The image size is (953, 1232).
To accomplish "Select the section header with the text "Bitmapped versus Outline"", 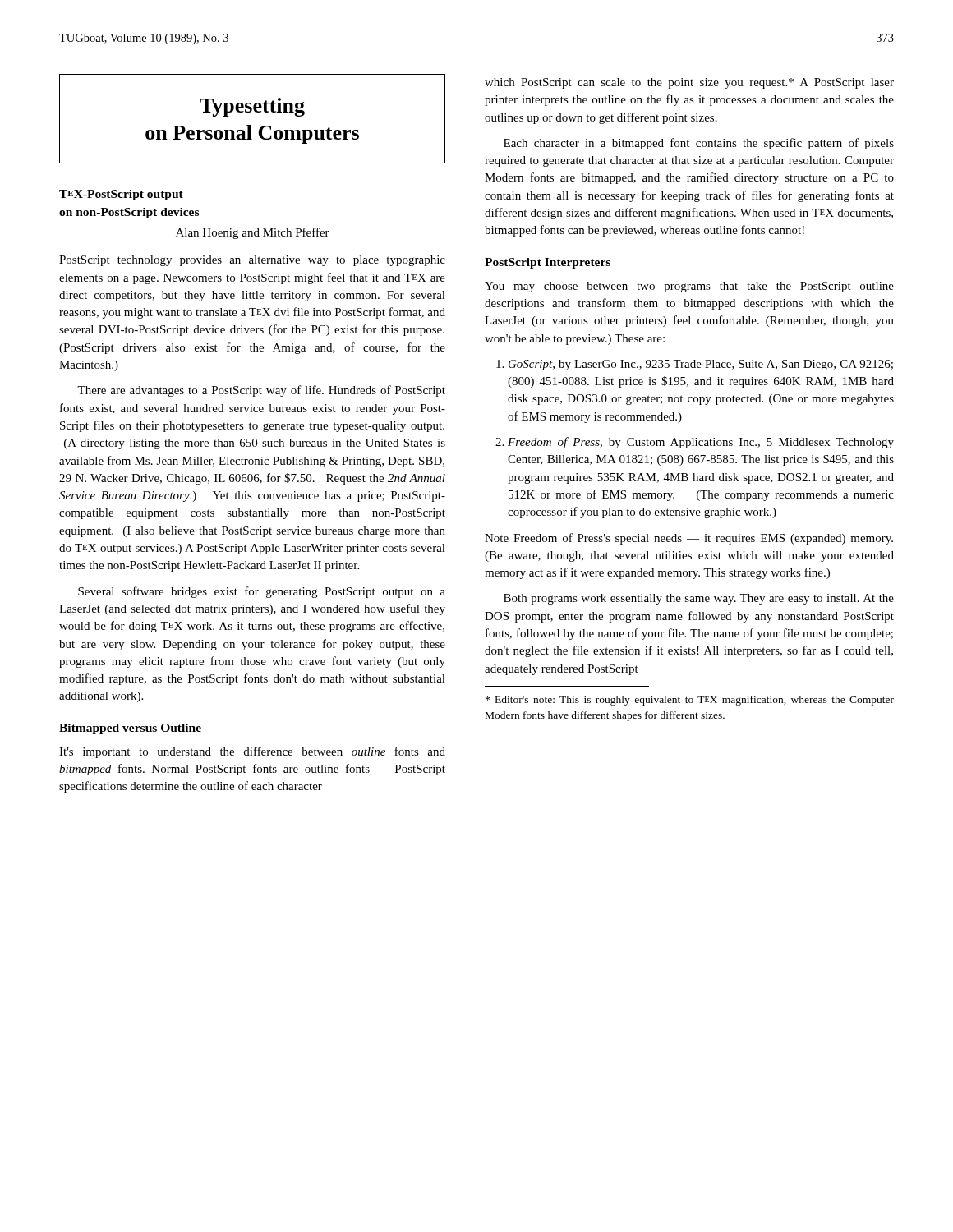I will click(130, 727).
